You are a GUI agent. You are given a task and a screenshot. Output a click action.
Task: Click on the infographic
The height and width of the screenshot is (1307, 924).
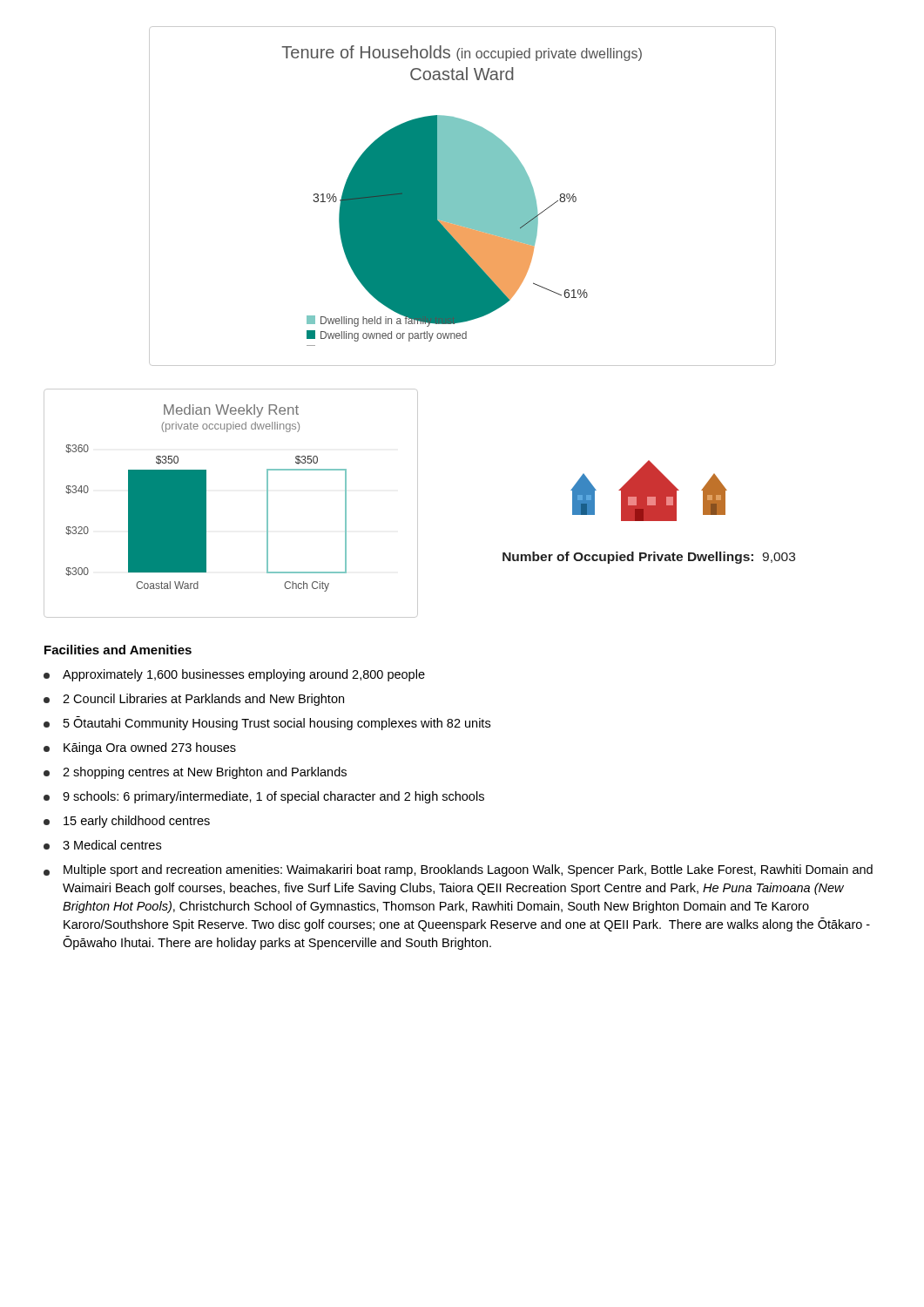point(649,488)
